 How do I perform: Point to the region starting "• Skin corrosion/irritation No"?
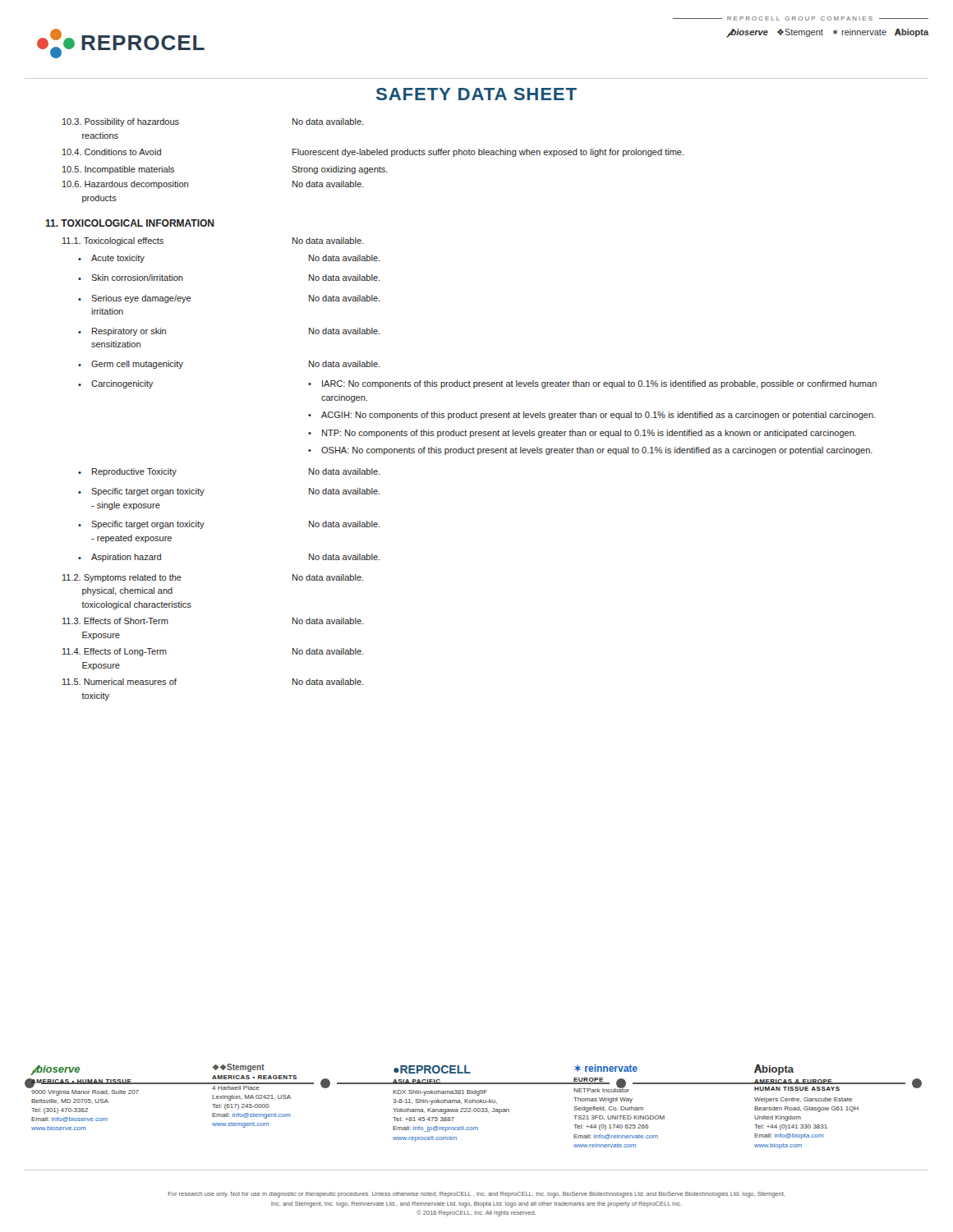point(145,277)
